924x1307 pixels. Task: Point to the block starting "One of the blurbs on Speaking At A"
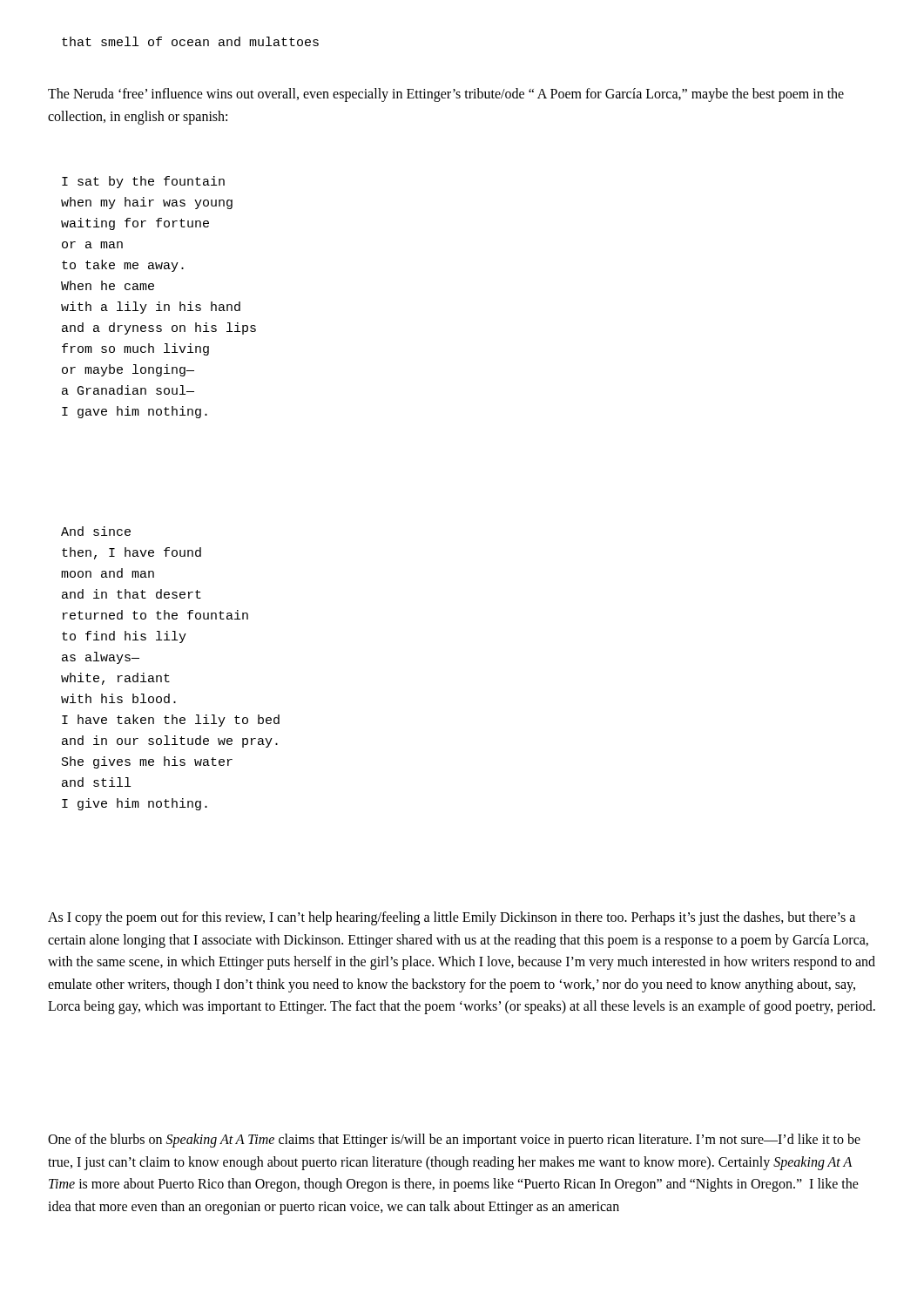coord(454,1173)
